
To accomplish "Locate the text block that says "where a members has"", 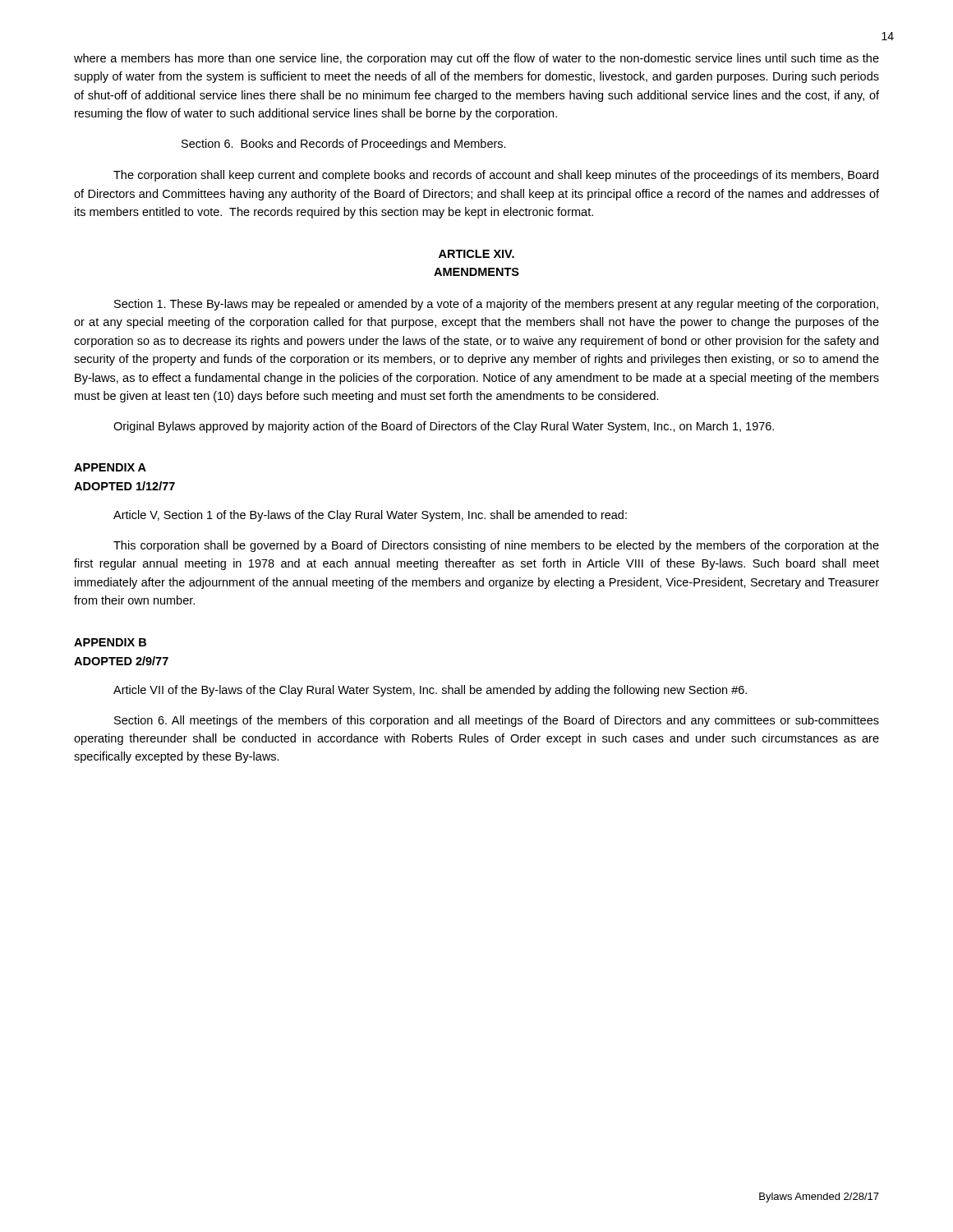I will click(x=476, y=86).
